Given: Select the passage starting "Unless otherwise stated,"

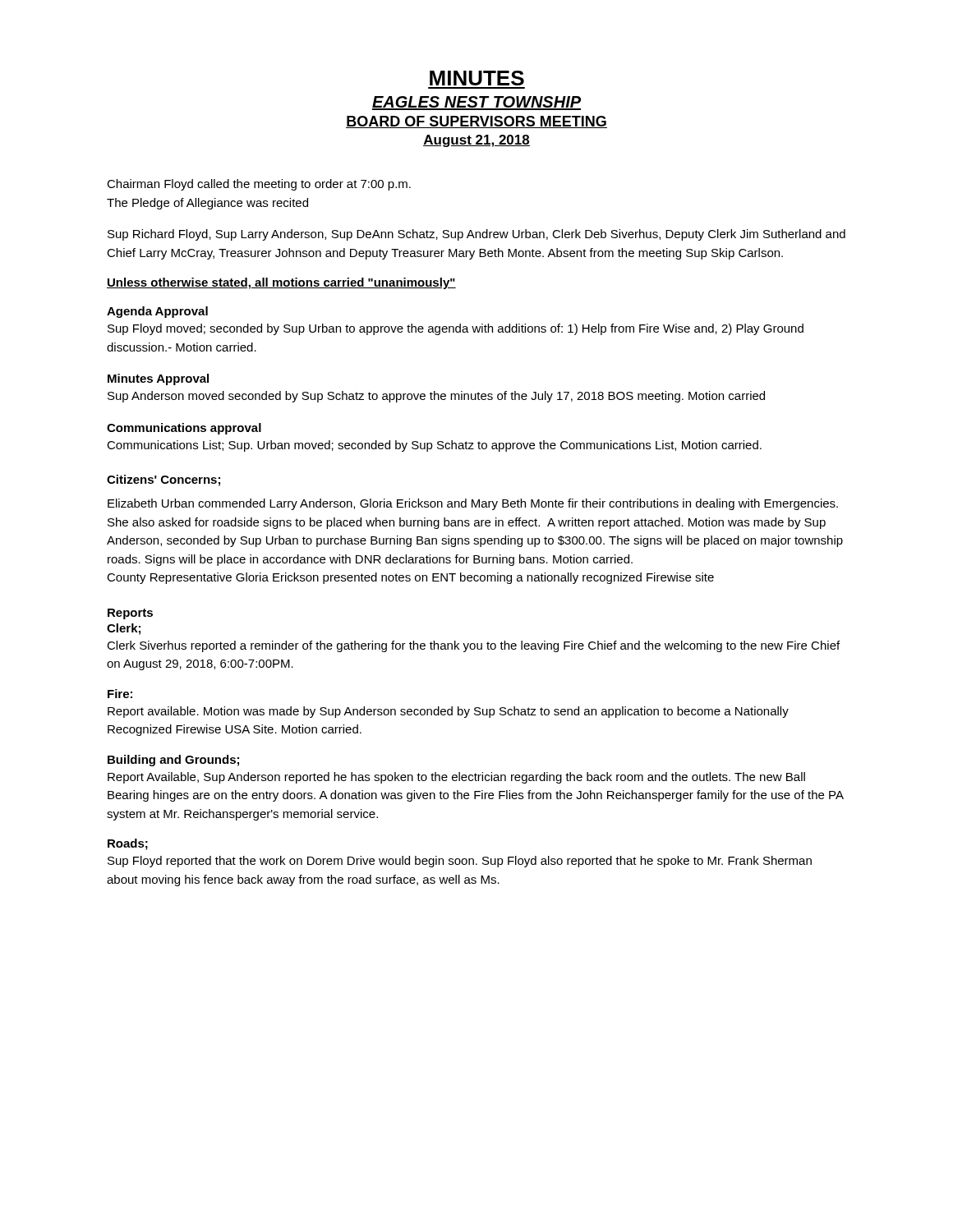Looking at the screenshot, I should click(281, 282).
